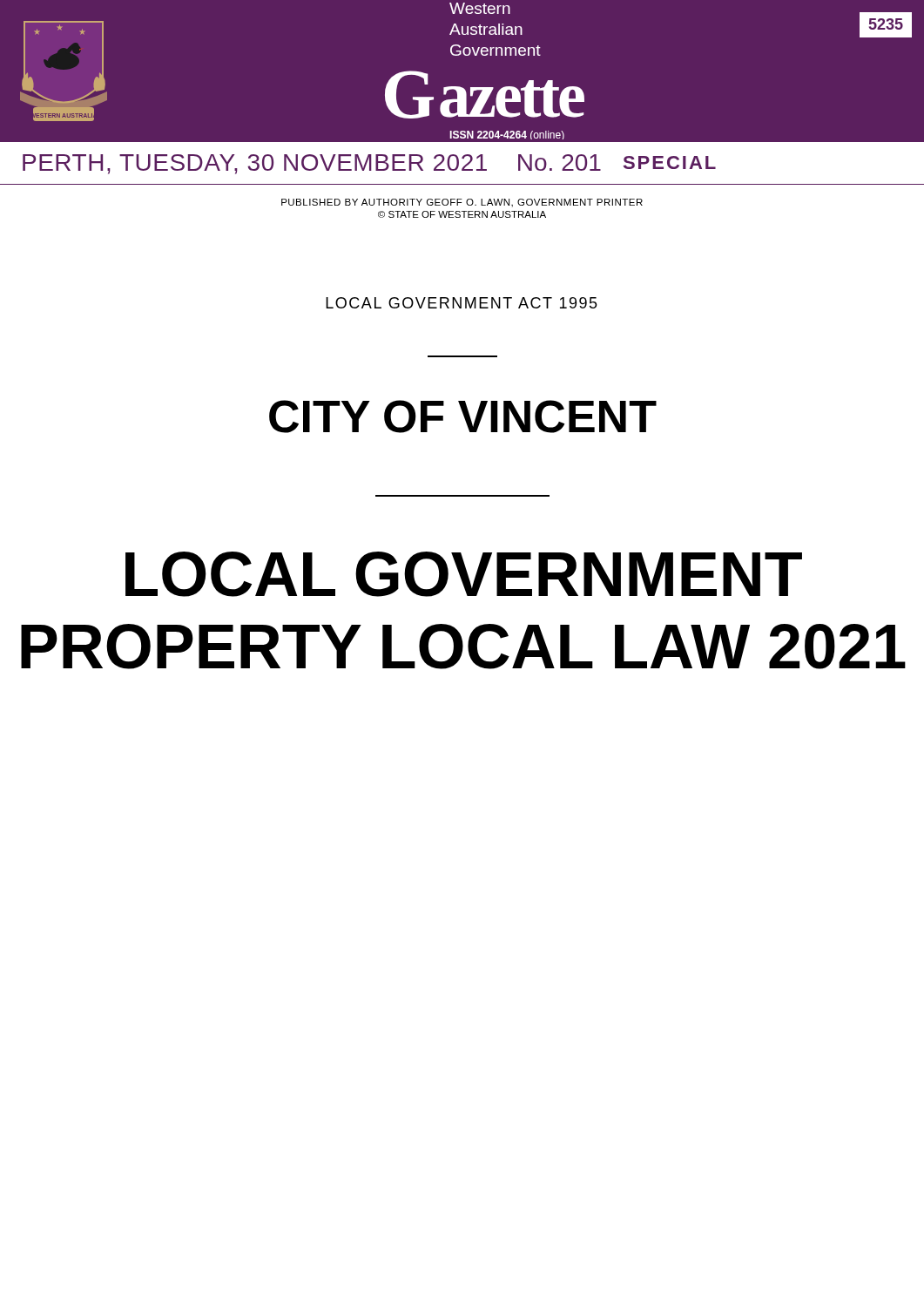924x1307 pixels.
Task: Click where it says "LOCAL GOVERNMENT ACT 1995"
Action: pyautogui.click(x=462, y=303)
